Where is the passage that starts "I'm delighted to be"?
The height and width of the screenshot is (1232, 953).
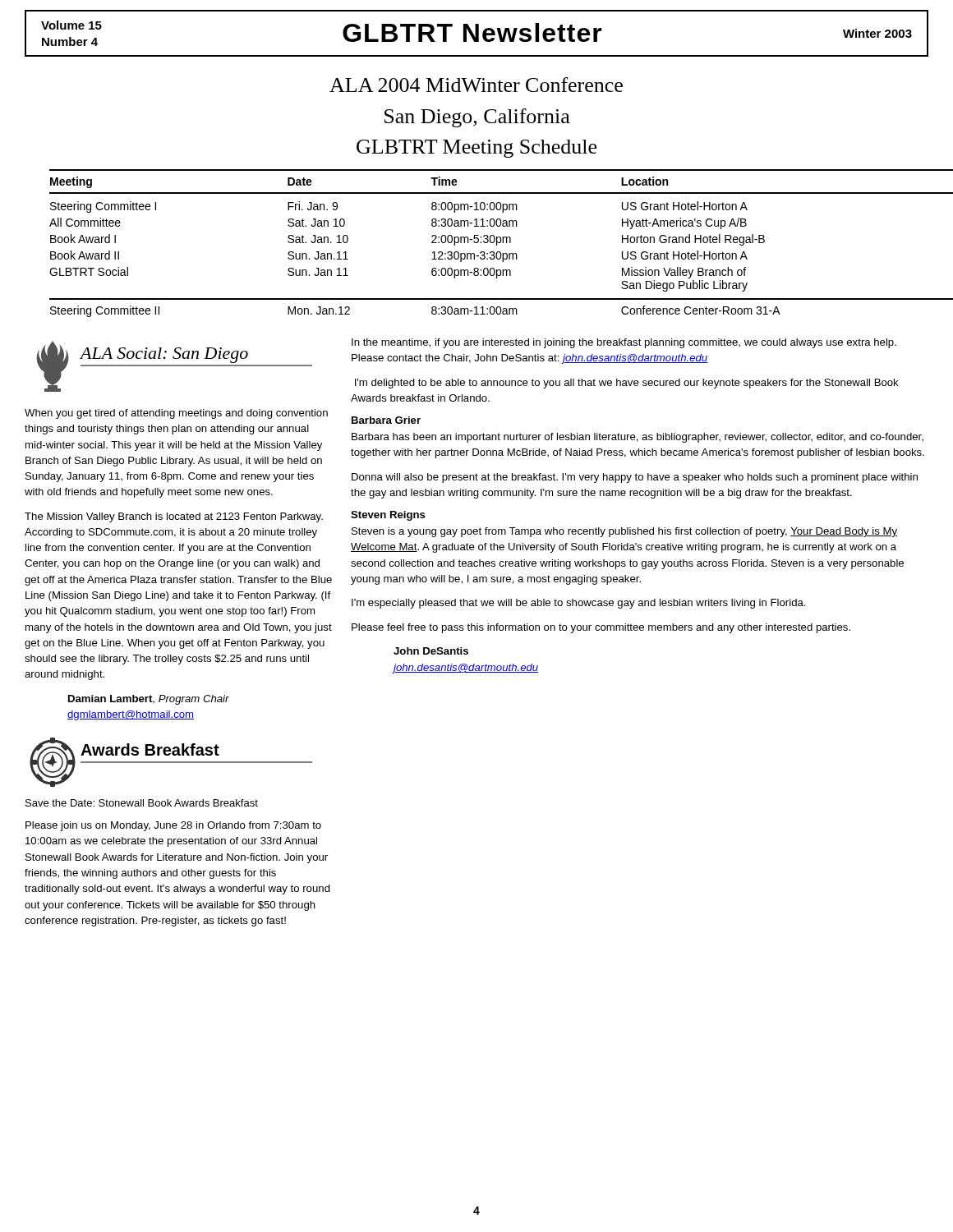(625, 390)
